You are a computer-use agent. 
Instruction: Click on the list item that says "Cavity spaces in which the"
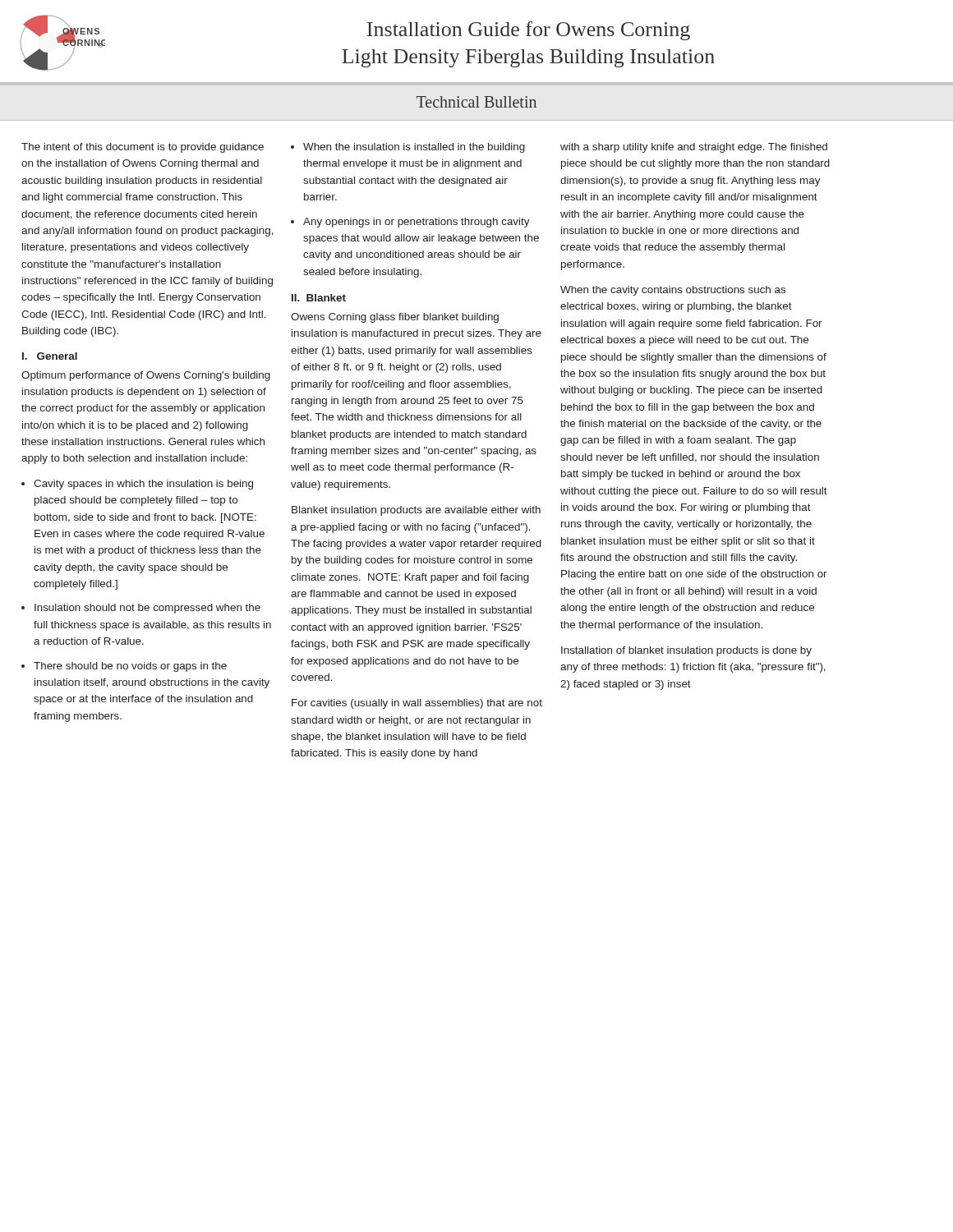[x=149, y=533]
